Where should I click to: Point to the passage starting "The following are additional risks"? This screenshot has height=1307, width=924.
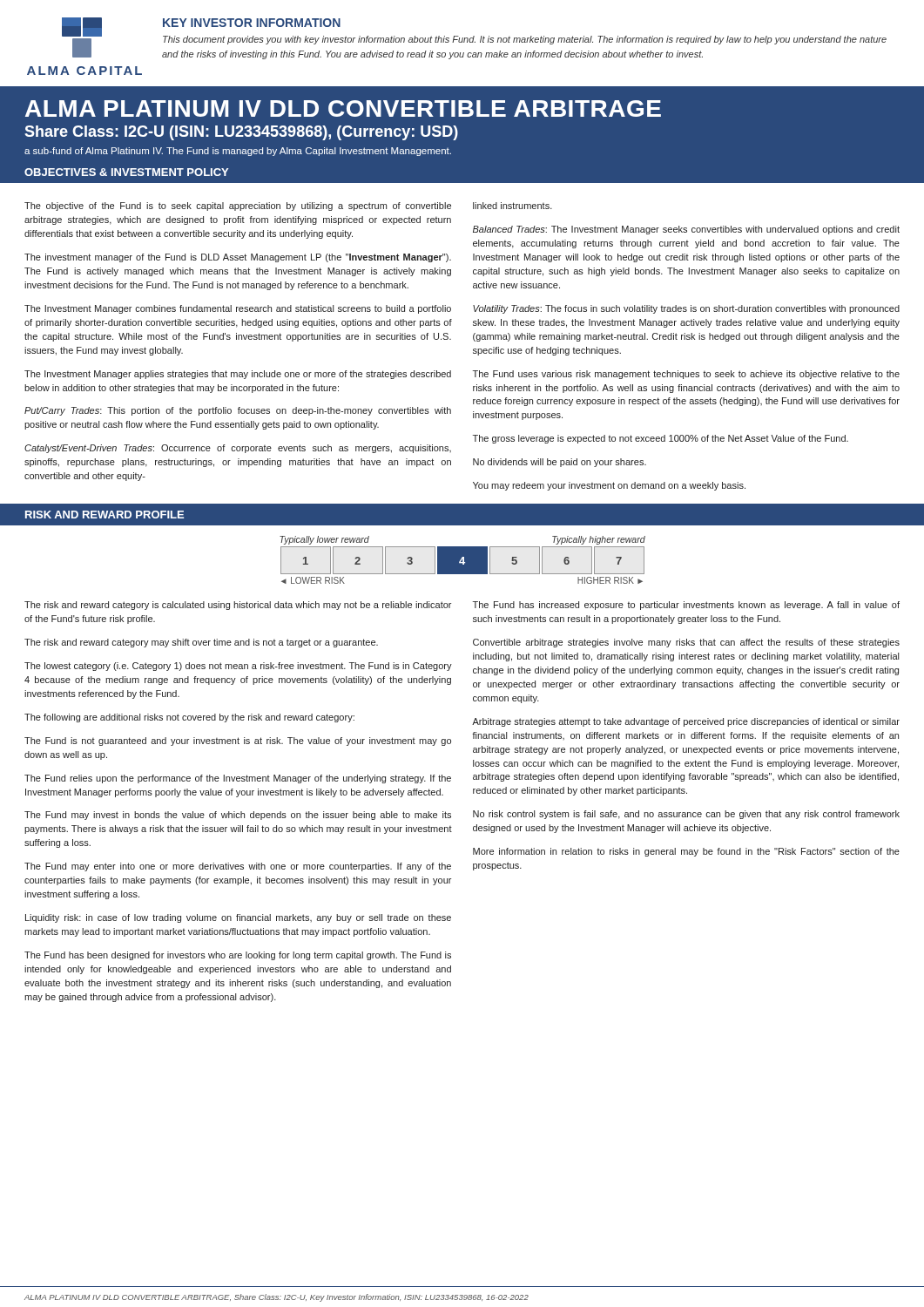pos(190,717)
